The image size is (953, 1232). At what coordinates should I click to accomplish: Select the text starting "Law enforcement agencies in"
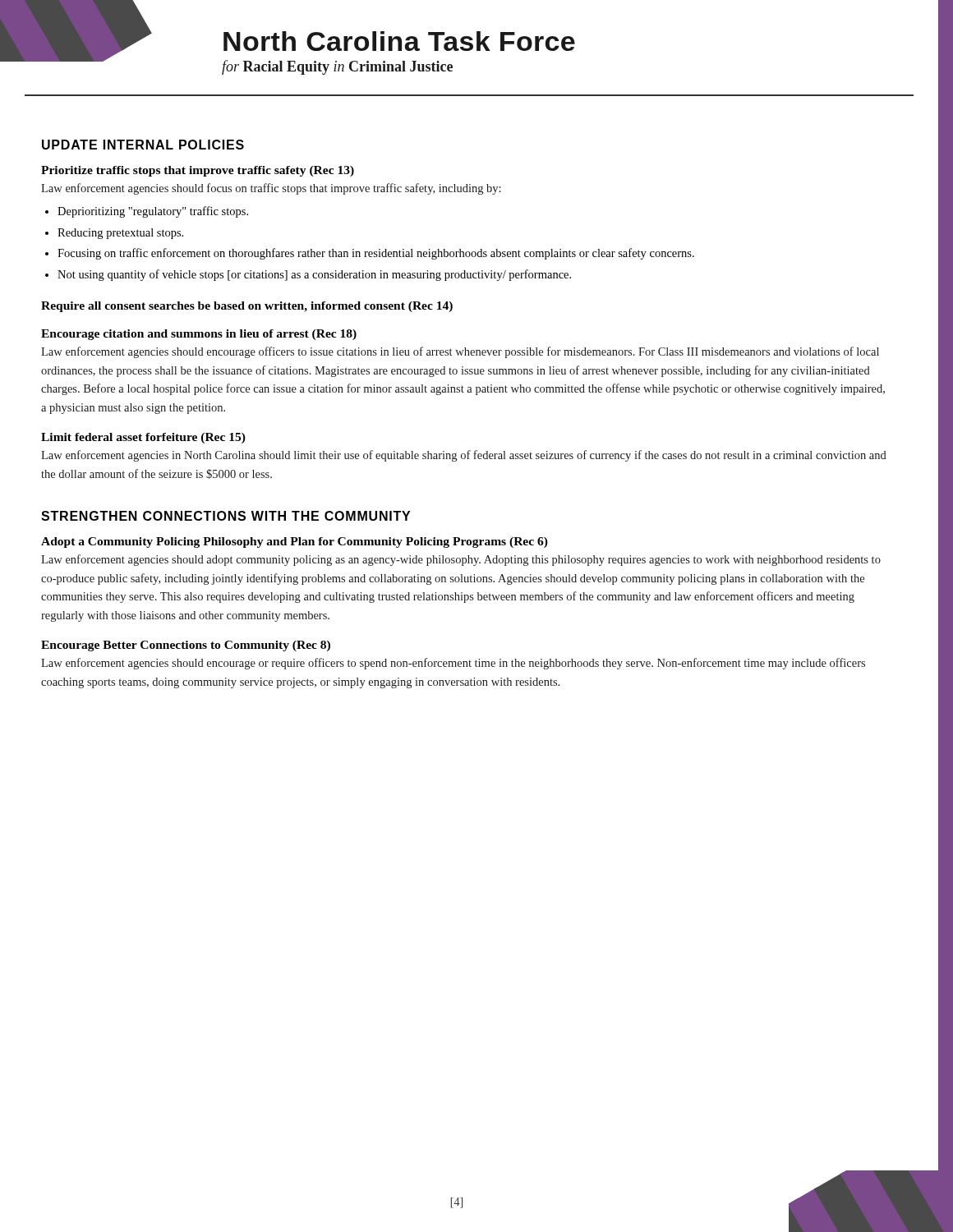(464, 464)
